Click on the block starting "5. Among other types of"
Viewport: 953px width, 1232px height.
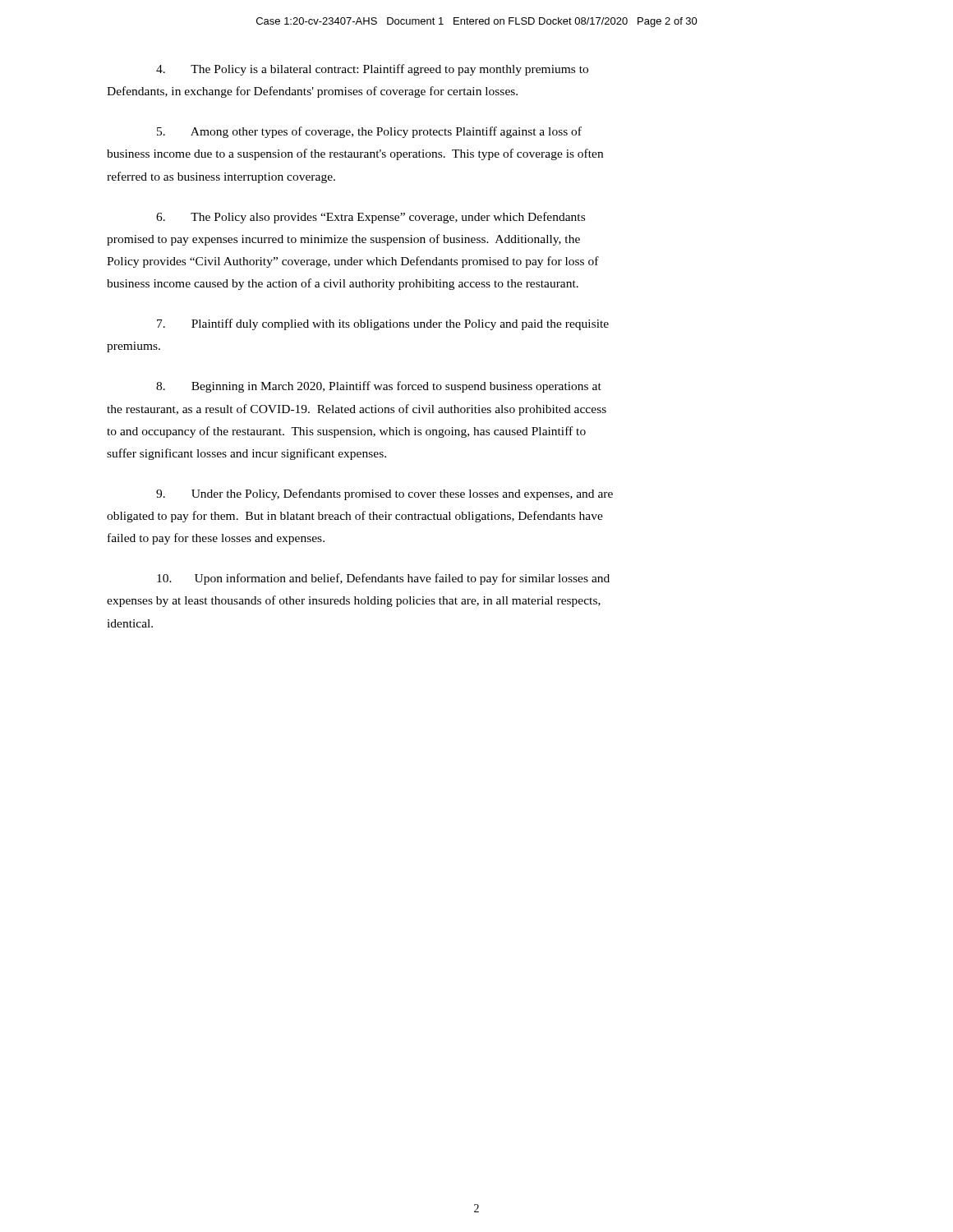tap(476, 154)
